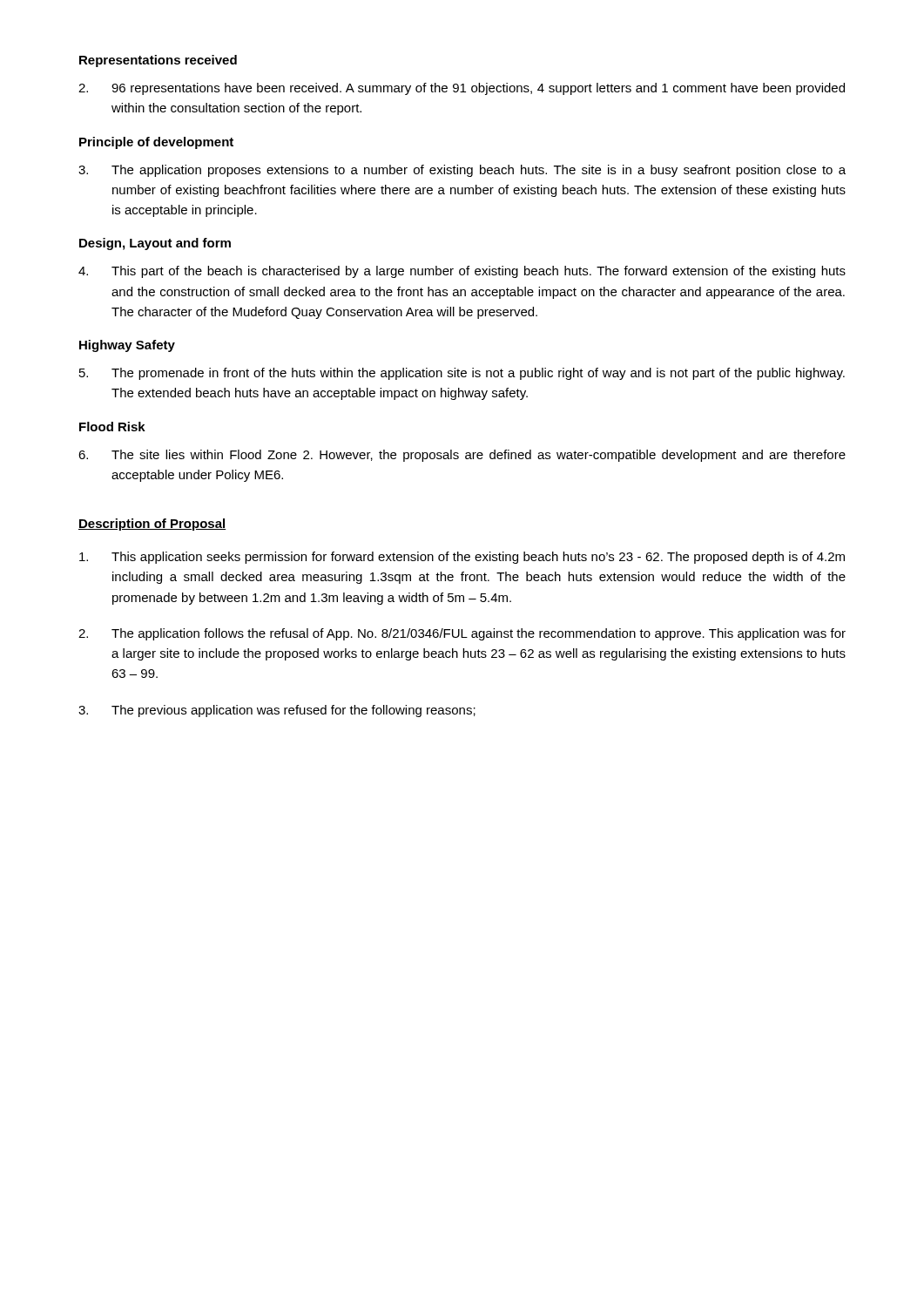The image size is (924, 1307).
Task: Select the block starting "Description of Proposal"
Action: click(152, 523)
